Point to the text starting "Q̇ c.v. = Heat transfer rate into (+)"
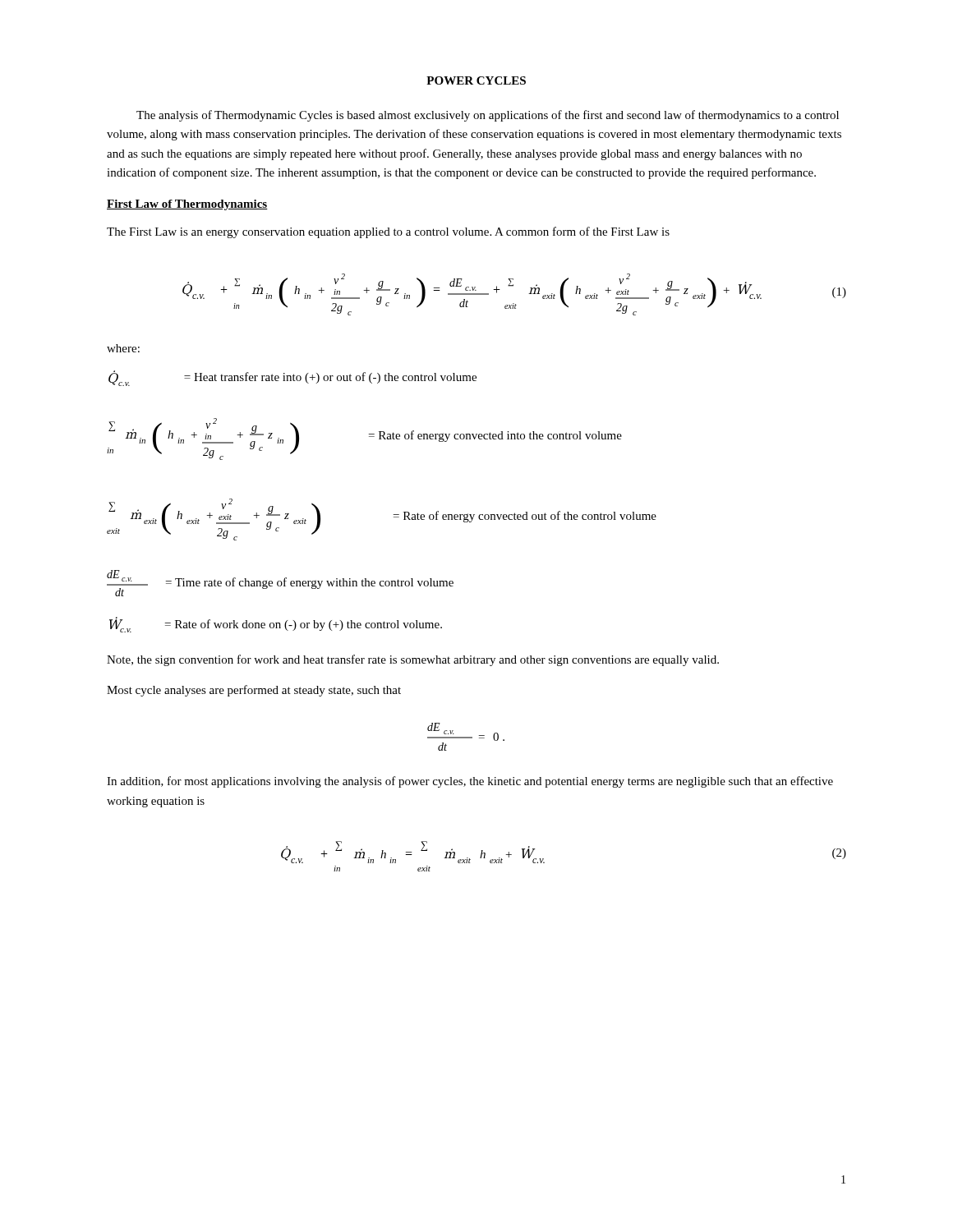 coord(292,378)
